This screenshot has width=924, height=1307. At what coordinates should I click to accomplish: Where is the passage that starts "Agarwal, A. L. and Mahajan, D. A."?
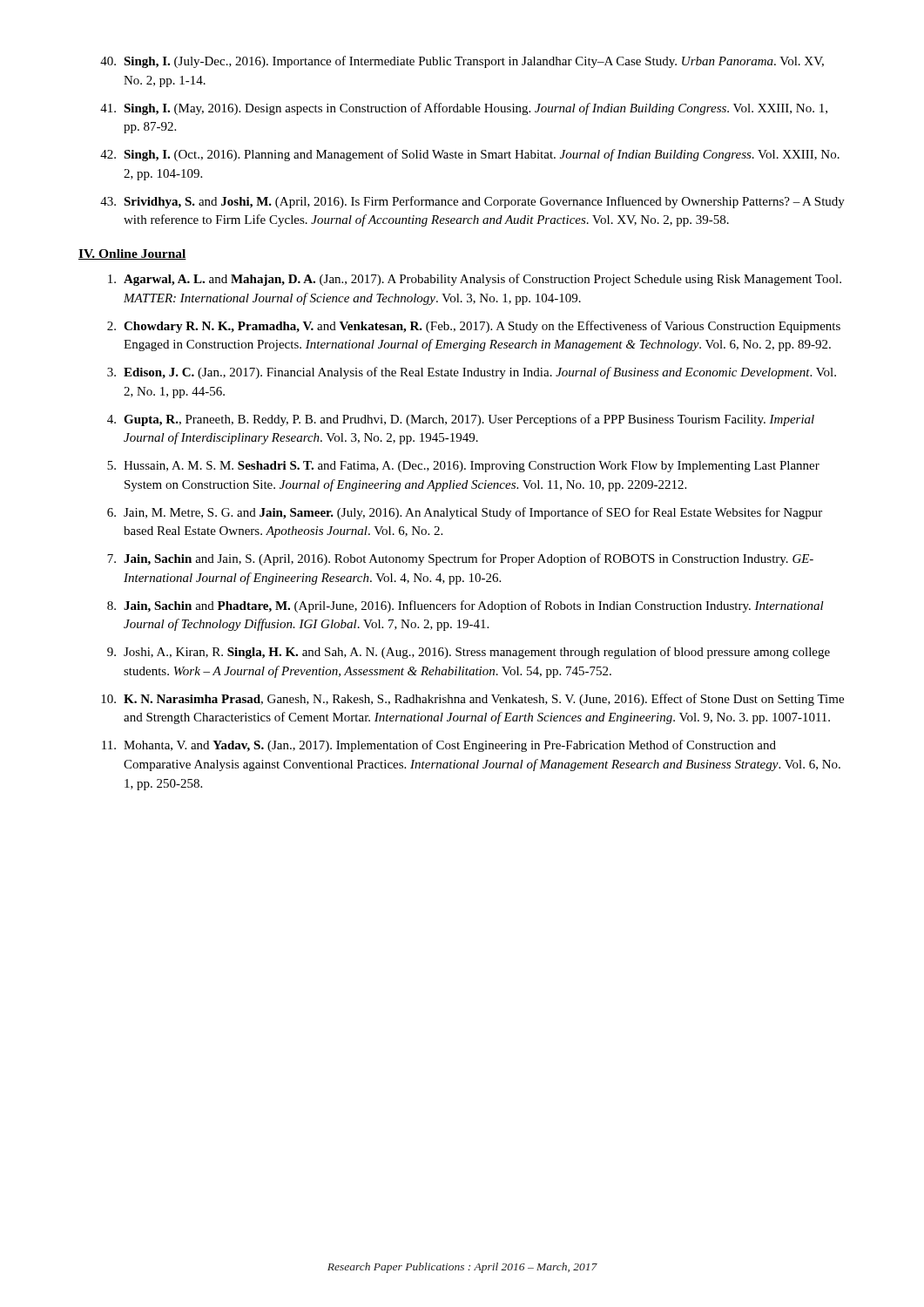click(x=462, y=289)
